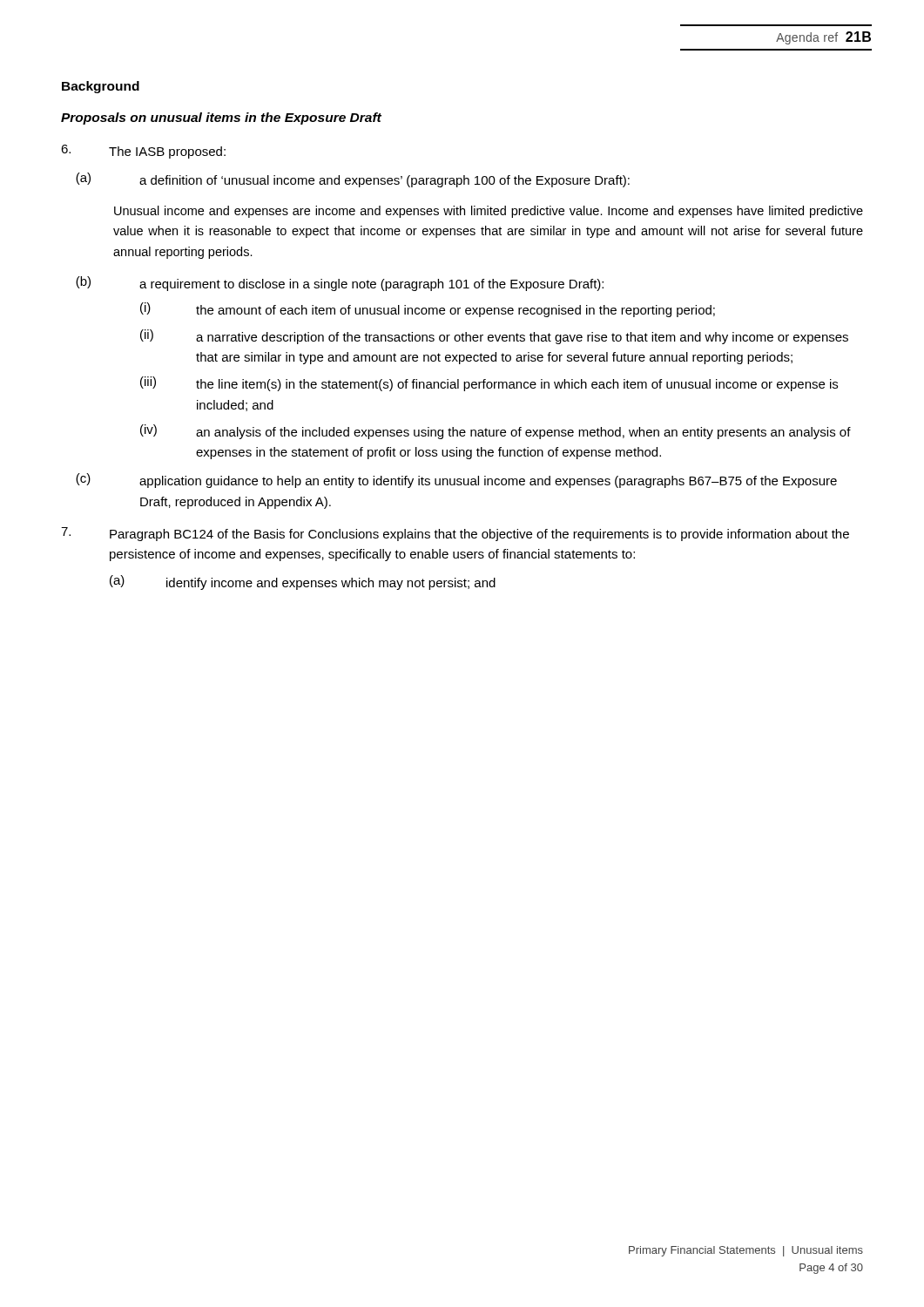Click on the section header that reads "Proposals on unusual items in"
The width and height of the screenshot is (924, 1307).
221,117
